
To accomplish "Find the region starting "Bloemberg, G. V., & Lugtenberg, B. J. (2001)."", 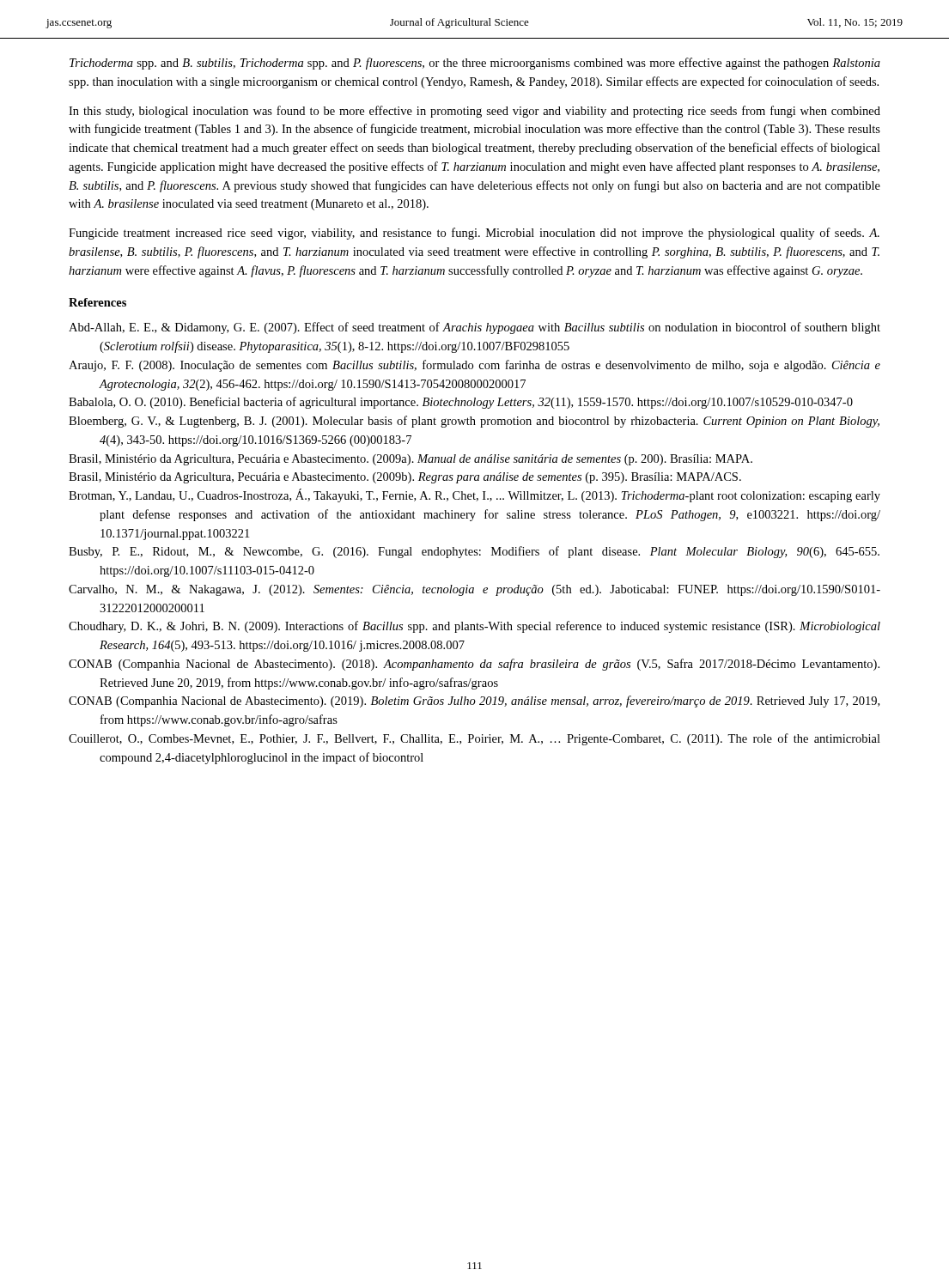I will pyautogui.click(x=474, y=431).
